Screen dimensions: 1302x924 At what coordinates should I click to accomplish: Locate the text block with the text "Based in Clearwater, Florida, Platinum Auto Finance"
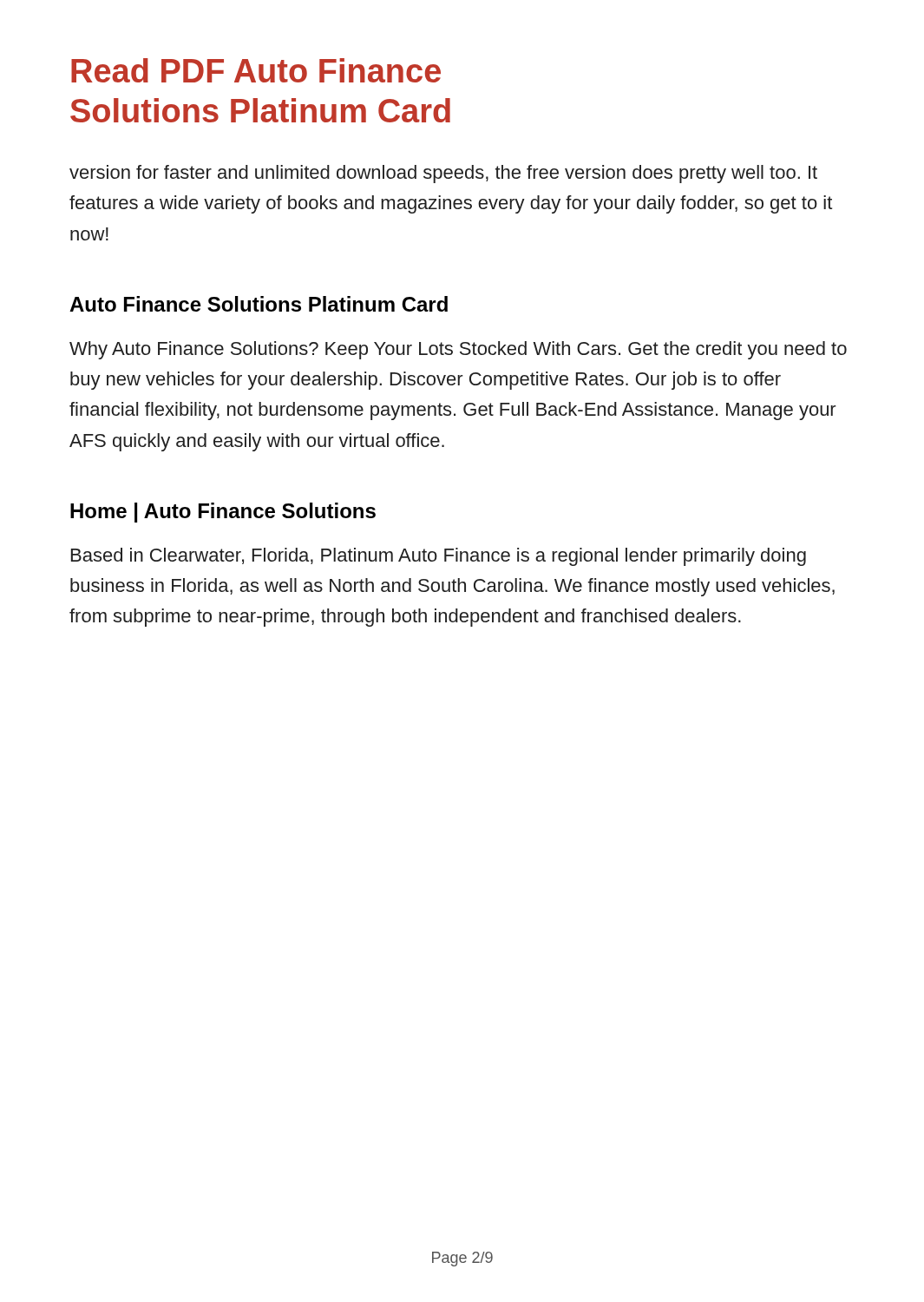tap(453, 586)
